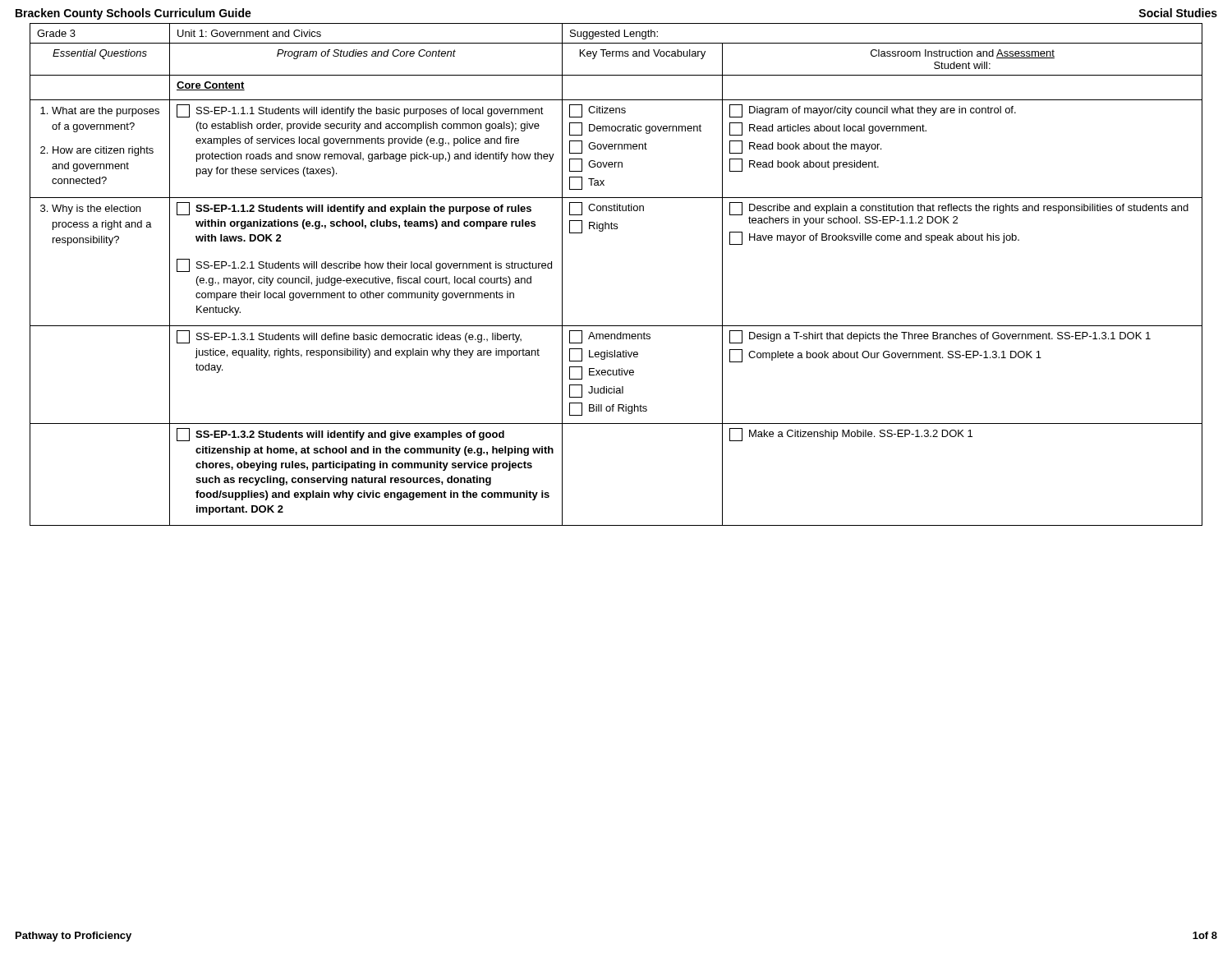The width and height of the screenshot is (1232, 953).
Task: Locate the table with the text "Key Terms and Vocabulary"
Action: pos(616,275)
